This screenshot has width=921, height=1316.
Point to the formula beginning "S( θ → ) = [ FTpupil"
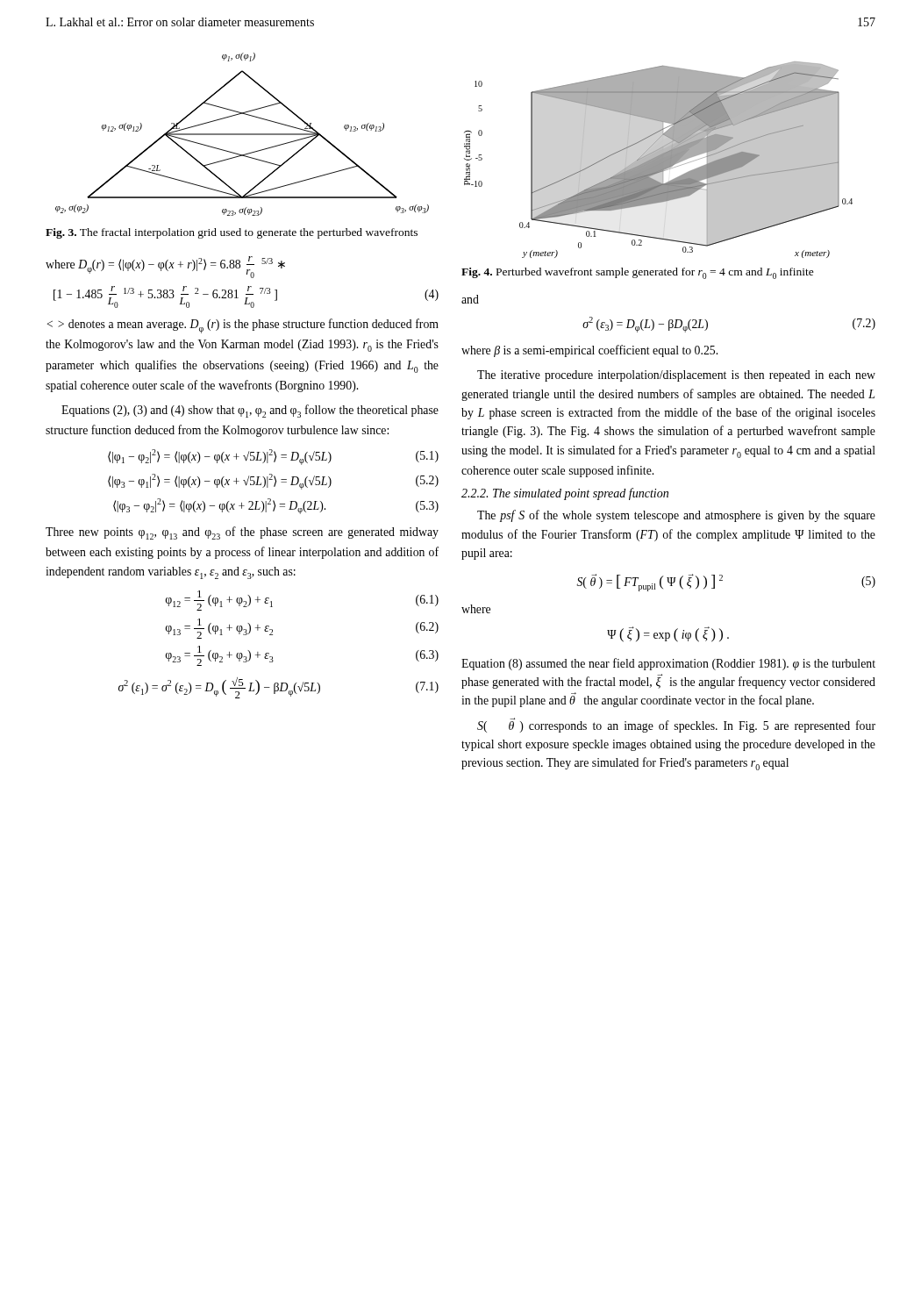(668, 581)
